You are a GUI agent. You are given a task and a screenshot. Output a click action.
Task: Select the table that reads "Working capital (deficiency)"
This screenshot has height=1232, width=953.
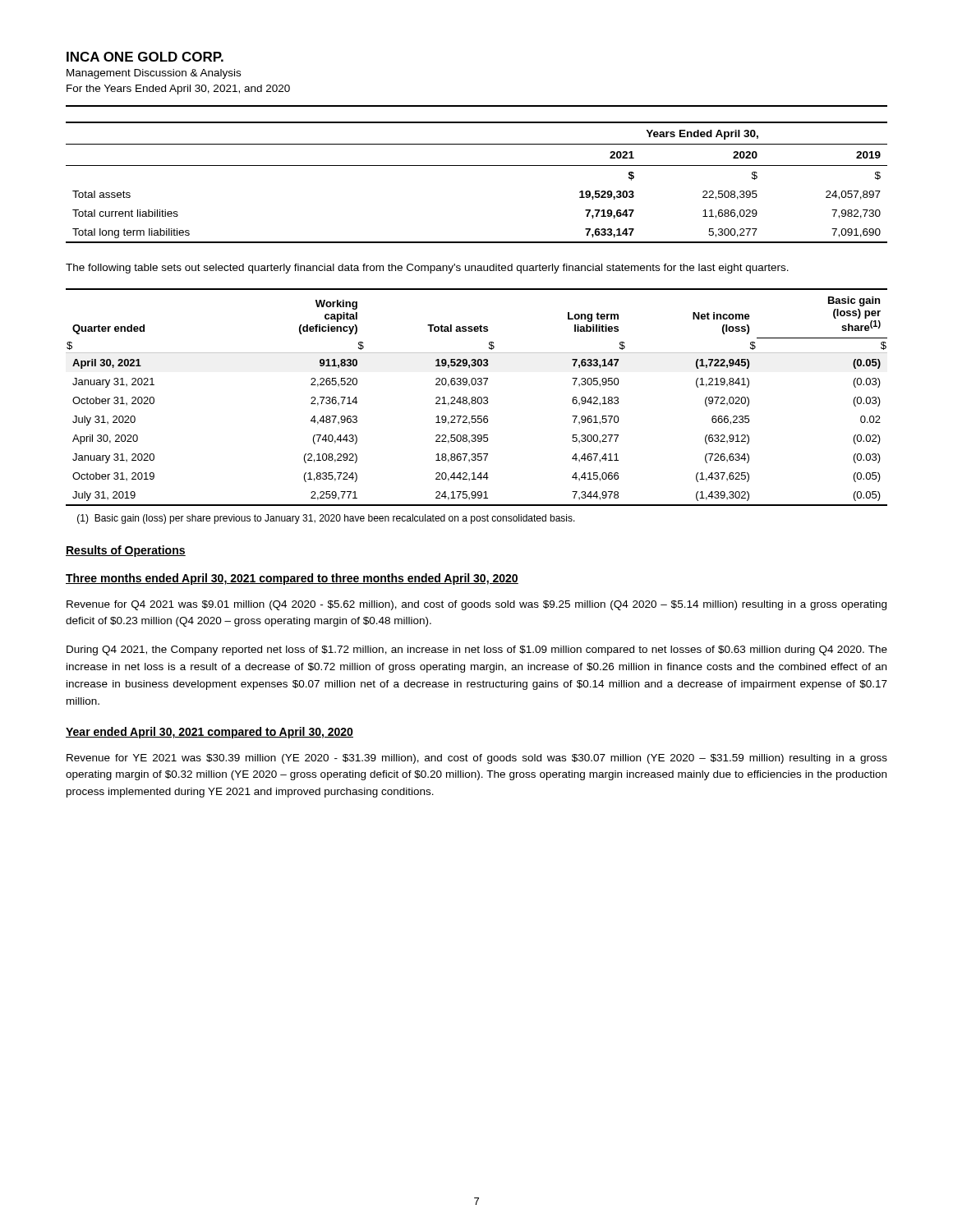point(476,397)
